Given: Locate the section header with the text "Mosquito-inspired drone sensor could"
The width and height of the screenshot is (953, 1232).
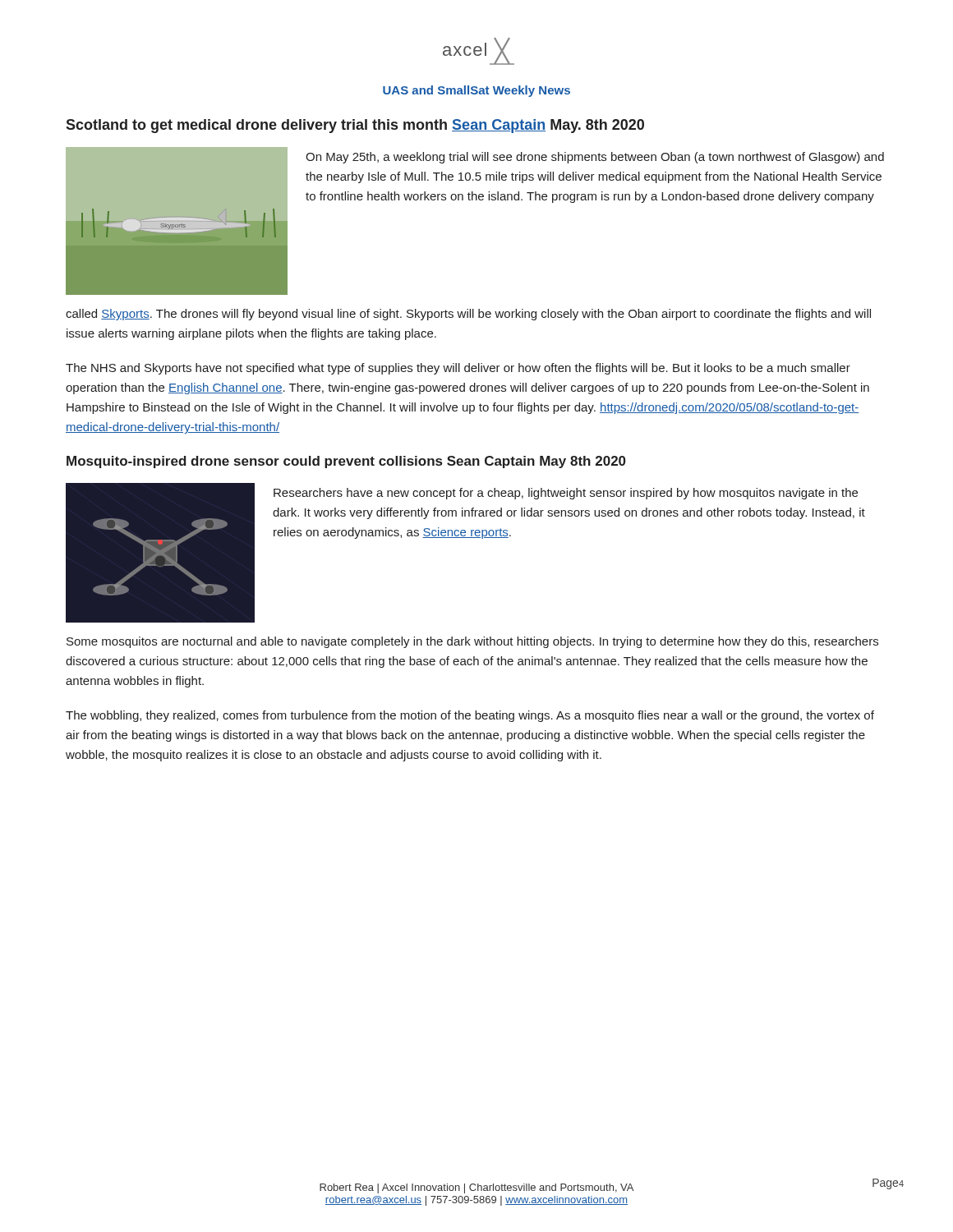Looking at the screenshot, I should tap(346, 461).
